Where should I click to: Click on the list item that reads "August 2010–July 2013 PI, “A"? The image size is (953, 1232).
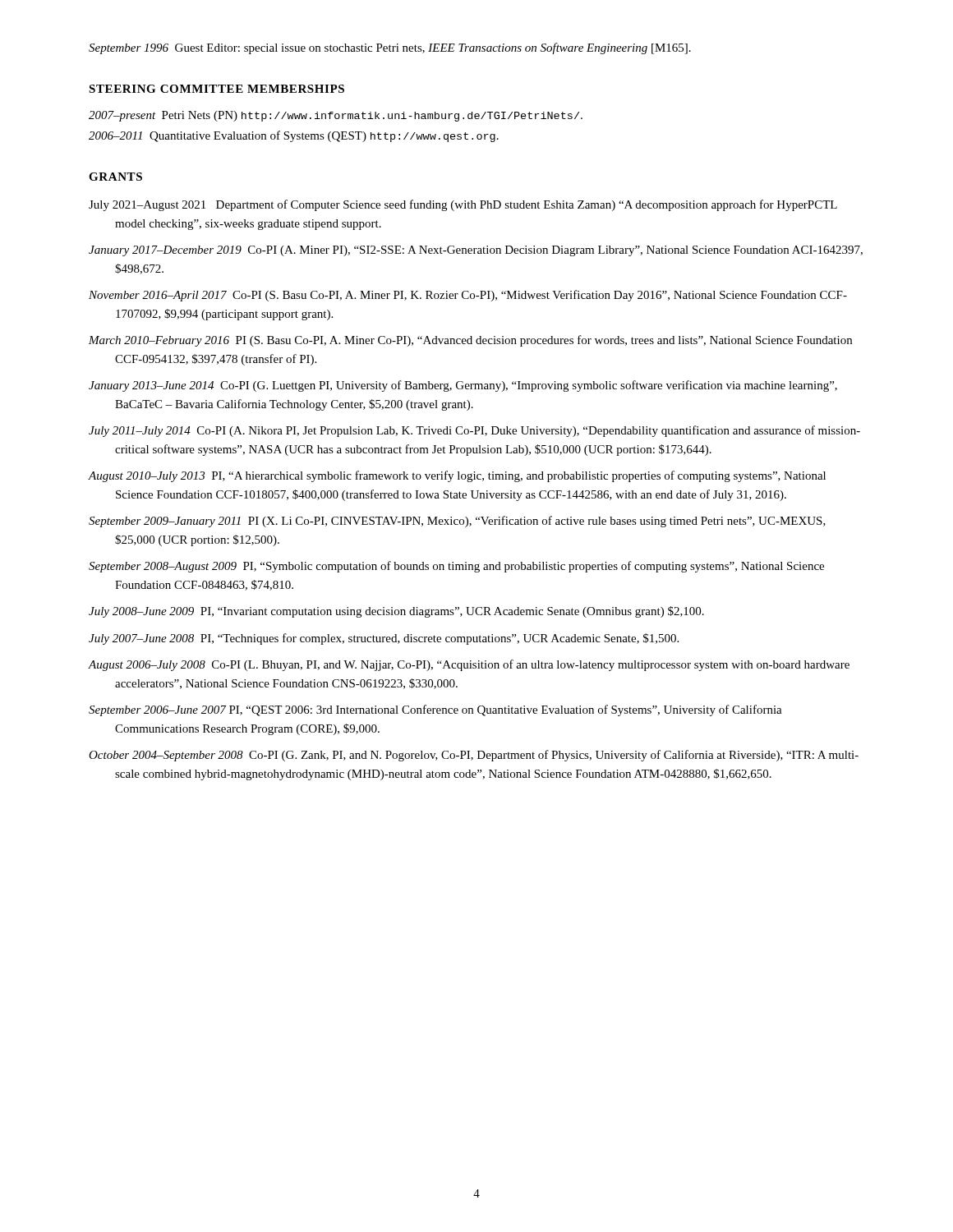[457, 485]
